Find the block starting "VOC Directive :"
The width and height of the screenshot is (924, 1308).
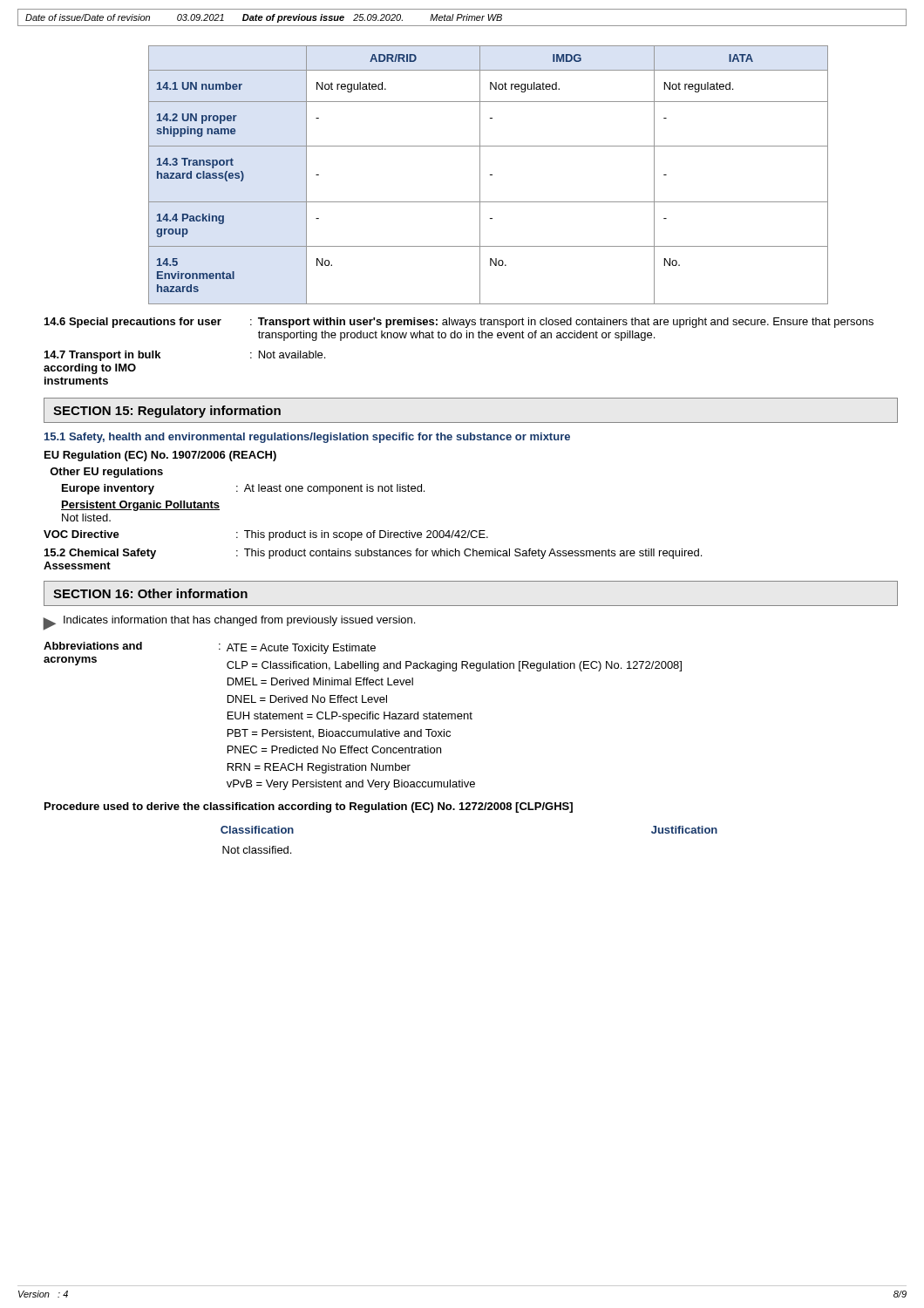pos(266,534)
